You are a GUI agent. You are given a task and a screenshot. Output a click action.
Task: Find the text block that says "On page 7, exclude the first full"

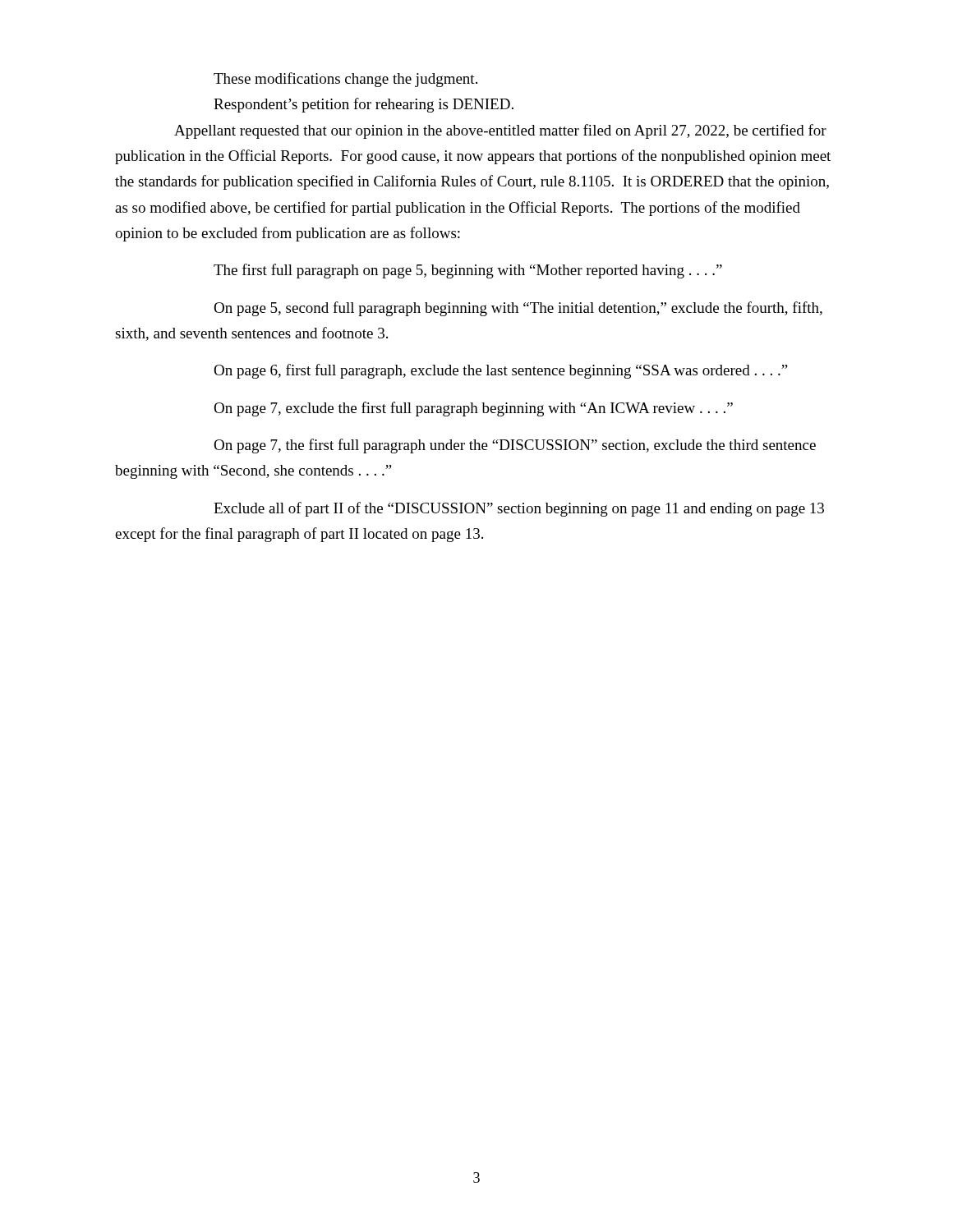(x=473, y=408)
